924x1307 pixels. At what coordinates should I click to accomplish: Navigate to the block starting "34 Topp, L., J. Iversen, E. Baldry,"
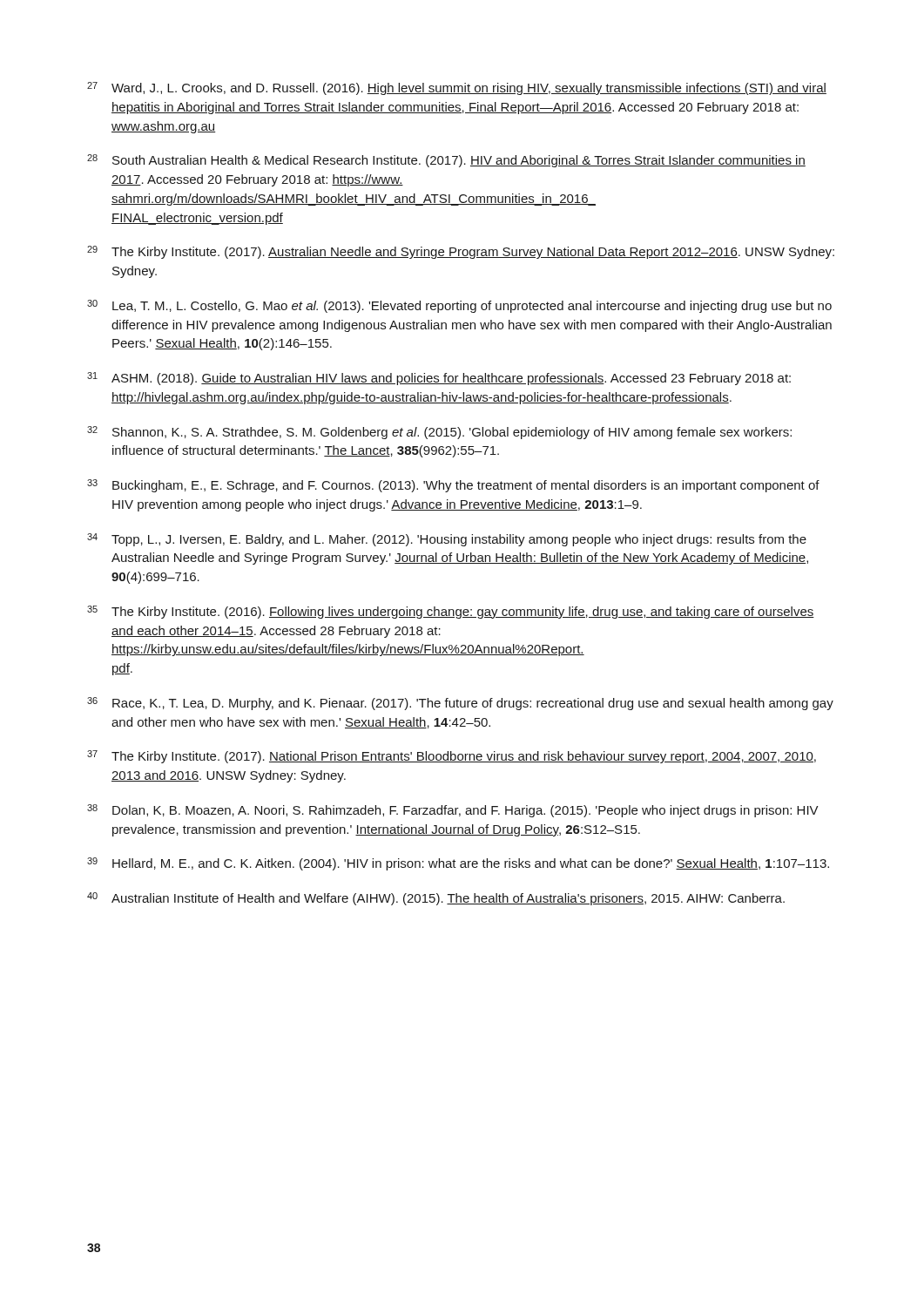click(x=448, y=557)
